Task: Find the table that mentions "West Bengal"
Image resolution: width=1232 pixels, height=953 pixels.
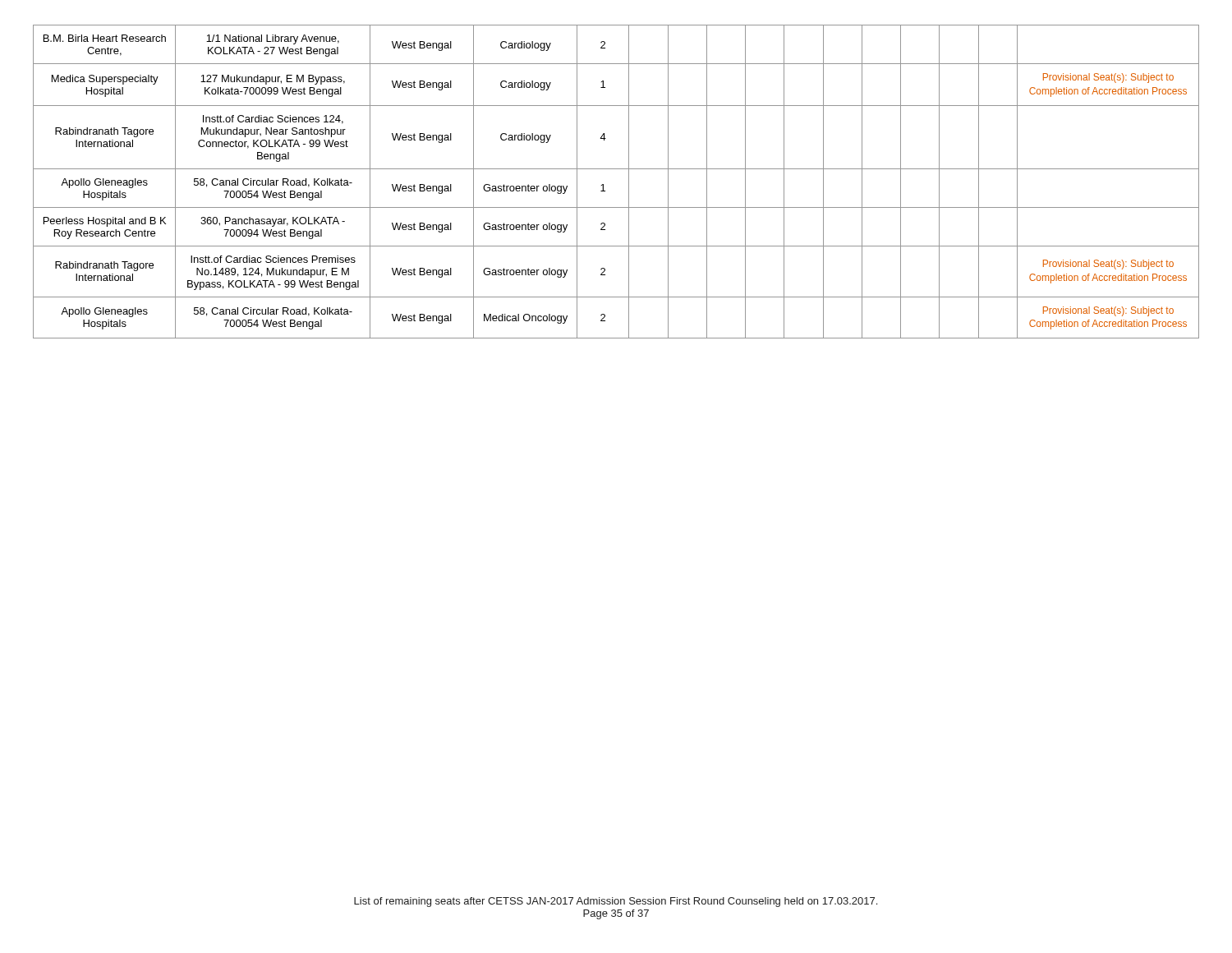Action: (x=616, y=182)
